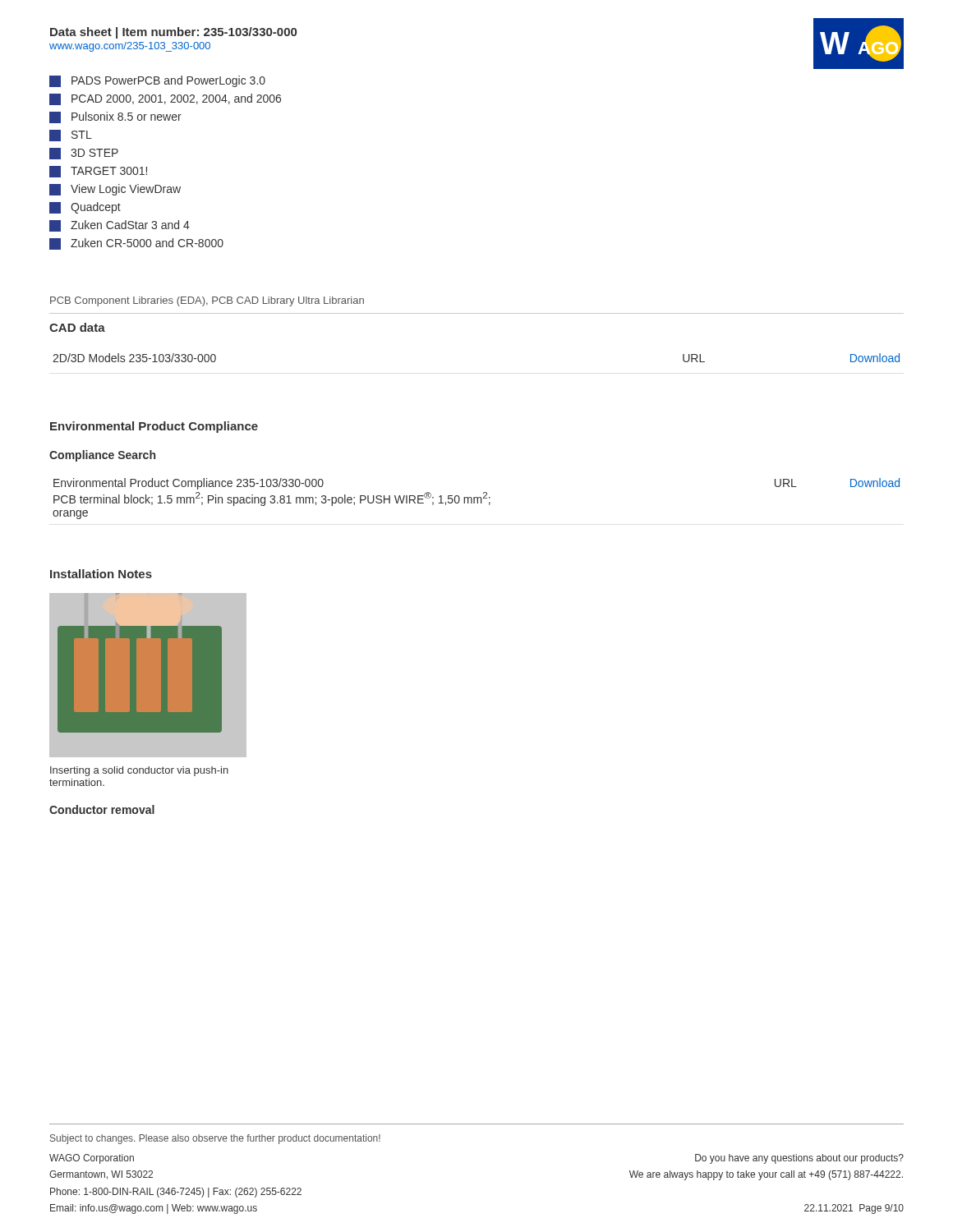Where does it say "Zuken CadStar 3 and 4"?
This screenshot has width=953, height=1232.
coord(119,225)
